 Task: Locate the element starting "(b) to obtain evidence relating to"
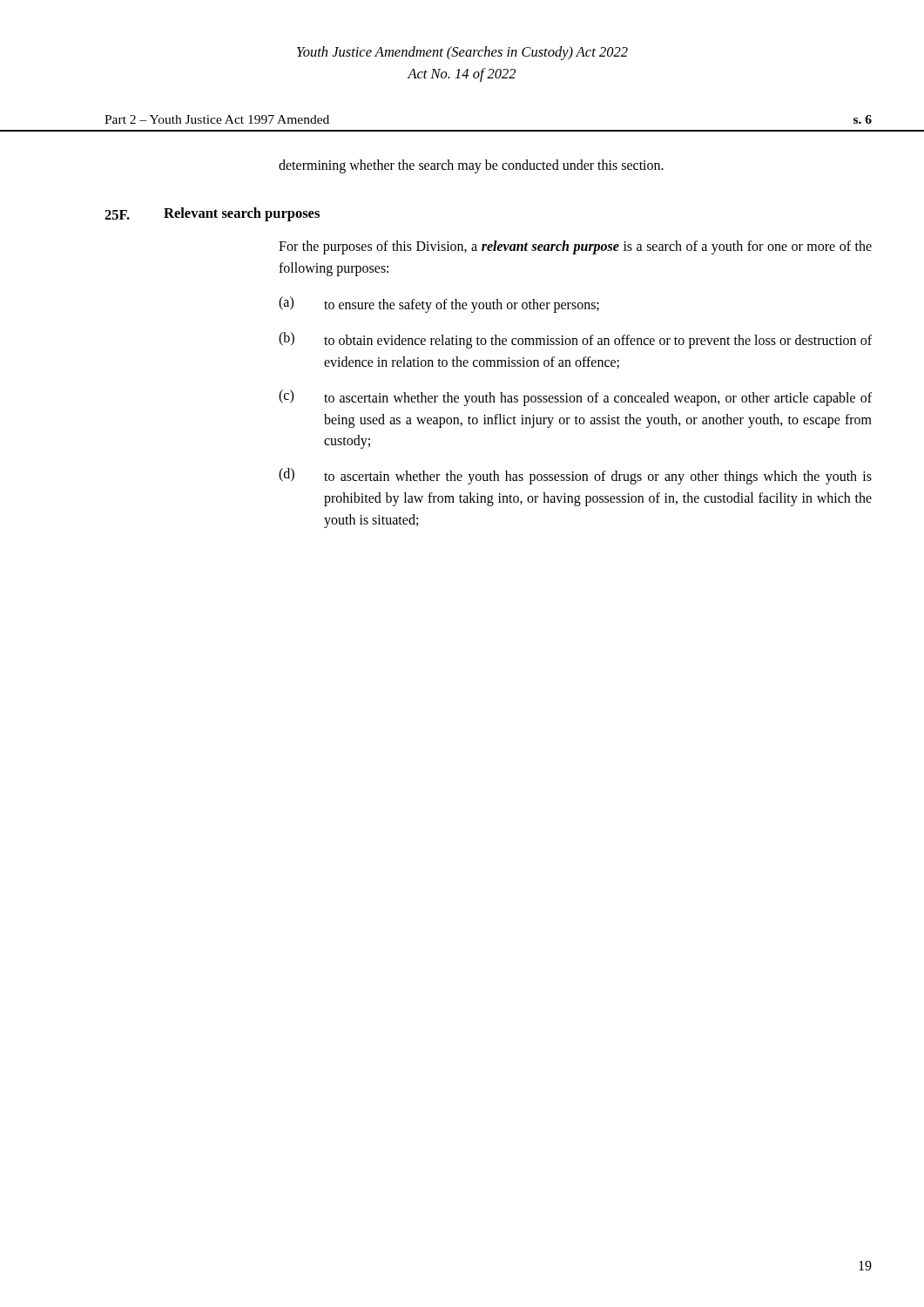(x=575, y=352)
